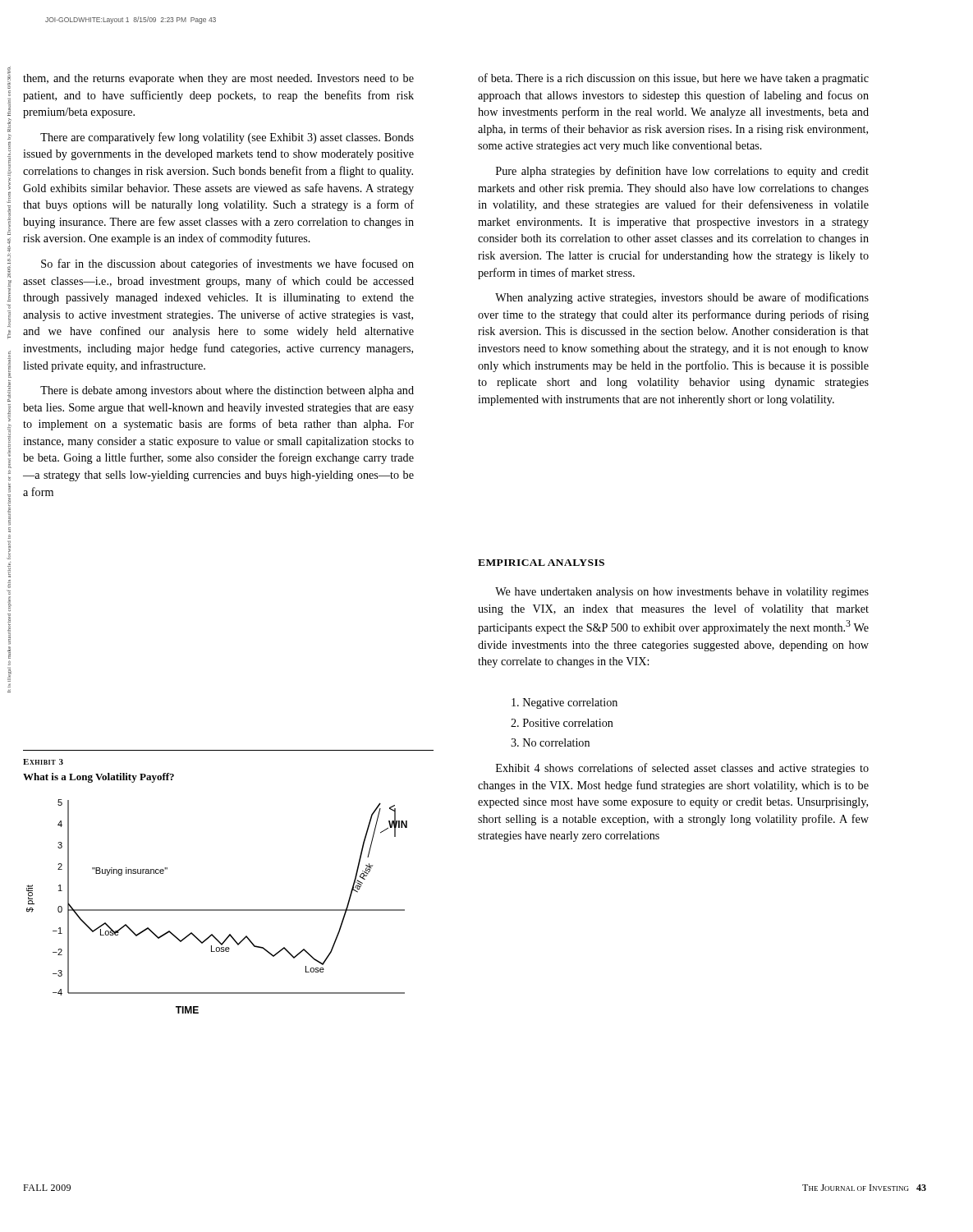Click where it says "EMPIRICAL ANALYSIS"
973x1232 pixels.
click(541, 563)
